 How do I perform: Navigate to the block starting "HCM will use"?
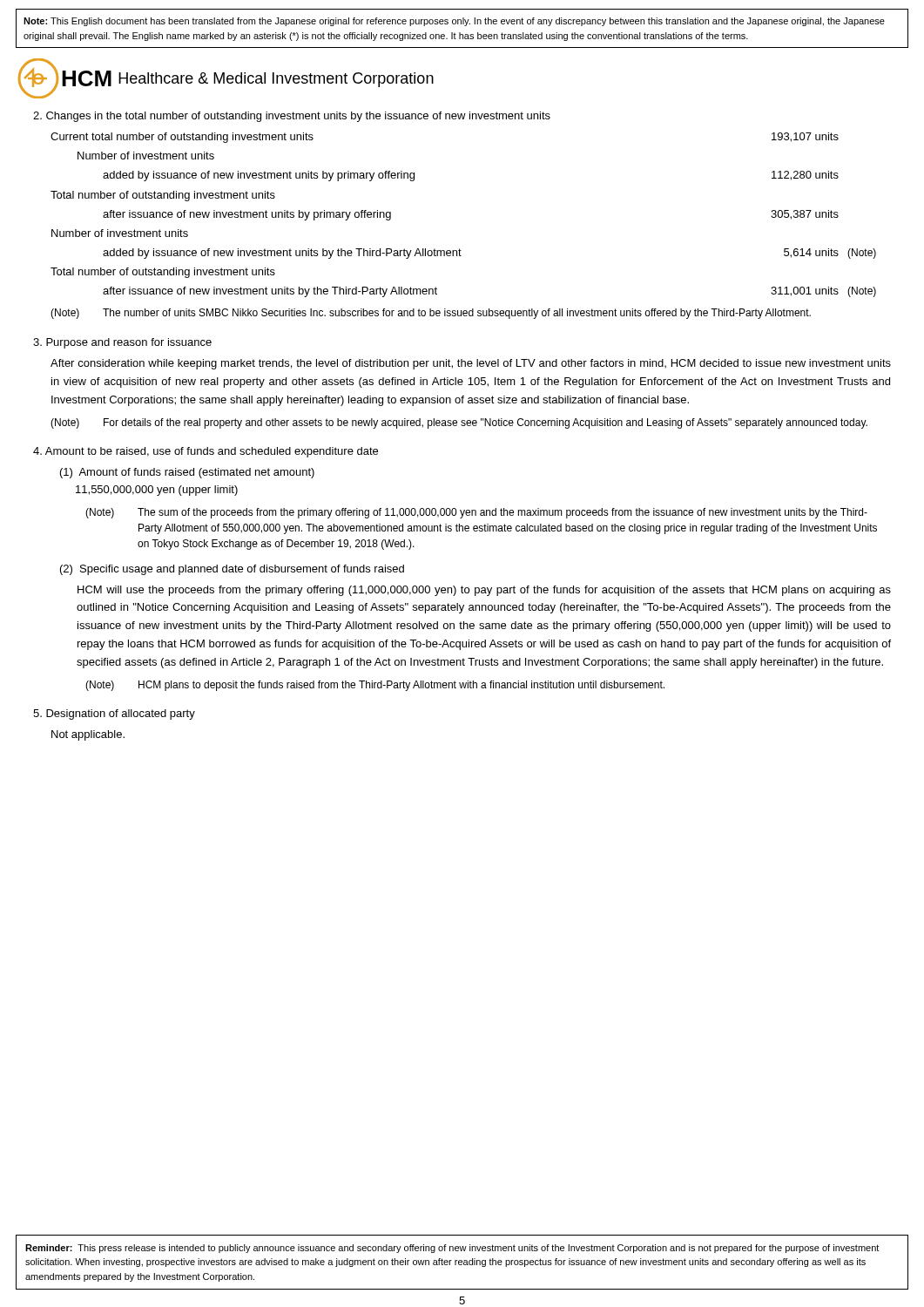(484, 625)
